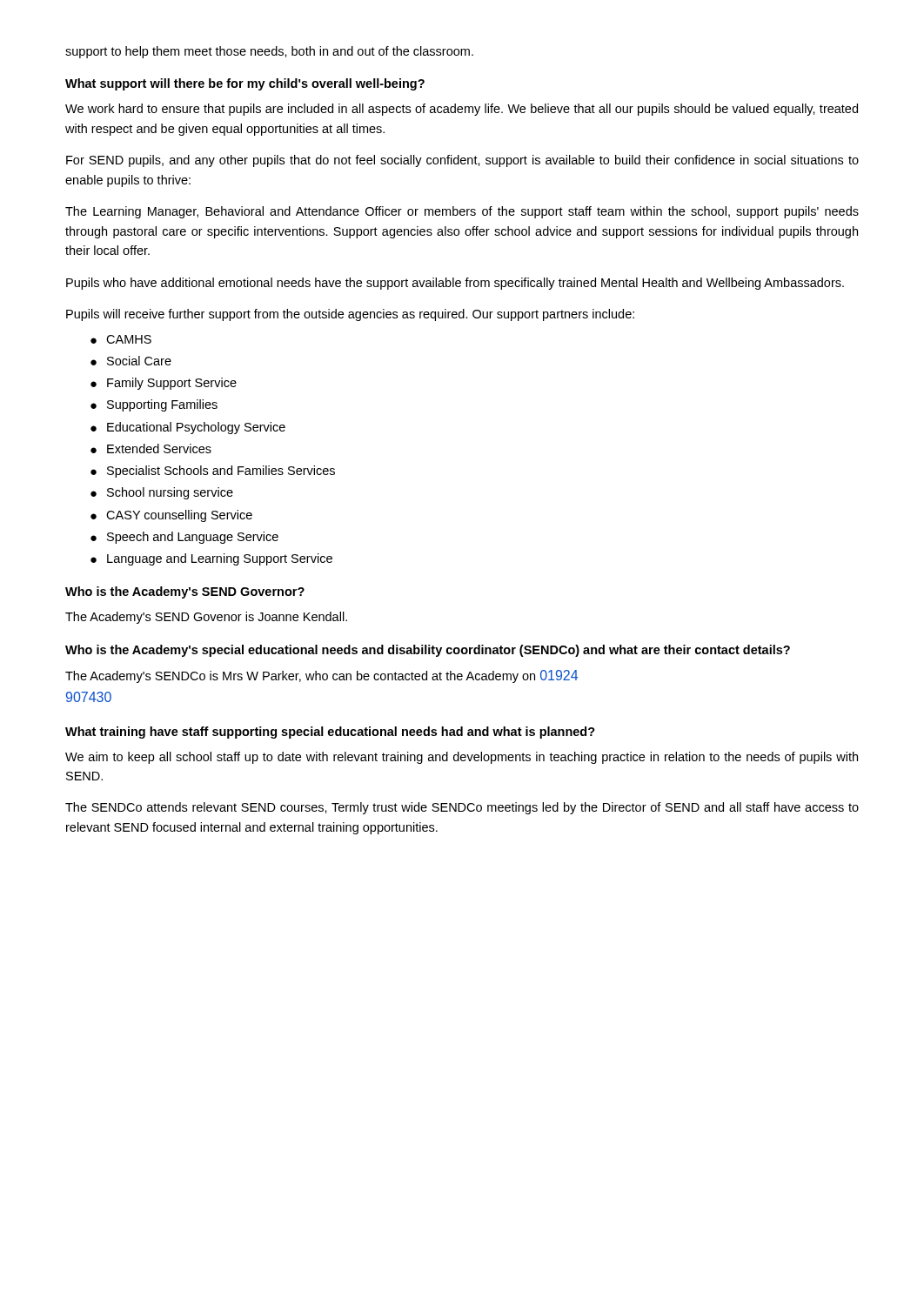The height and width of the screenshot is (1305, 924).
Task: Find the text block that reads "support to help them meet those needs, both"
Action: pos(270,51)
